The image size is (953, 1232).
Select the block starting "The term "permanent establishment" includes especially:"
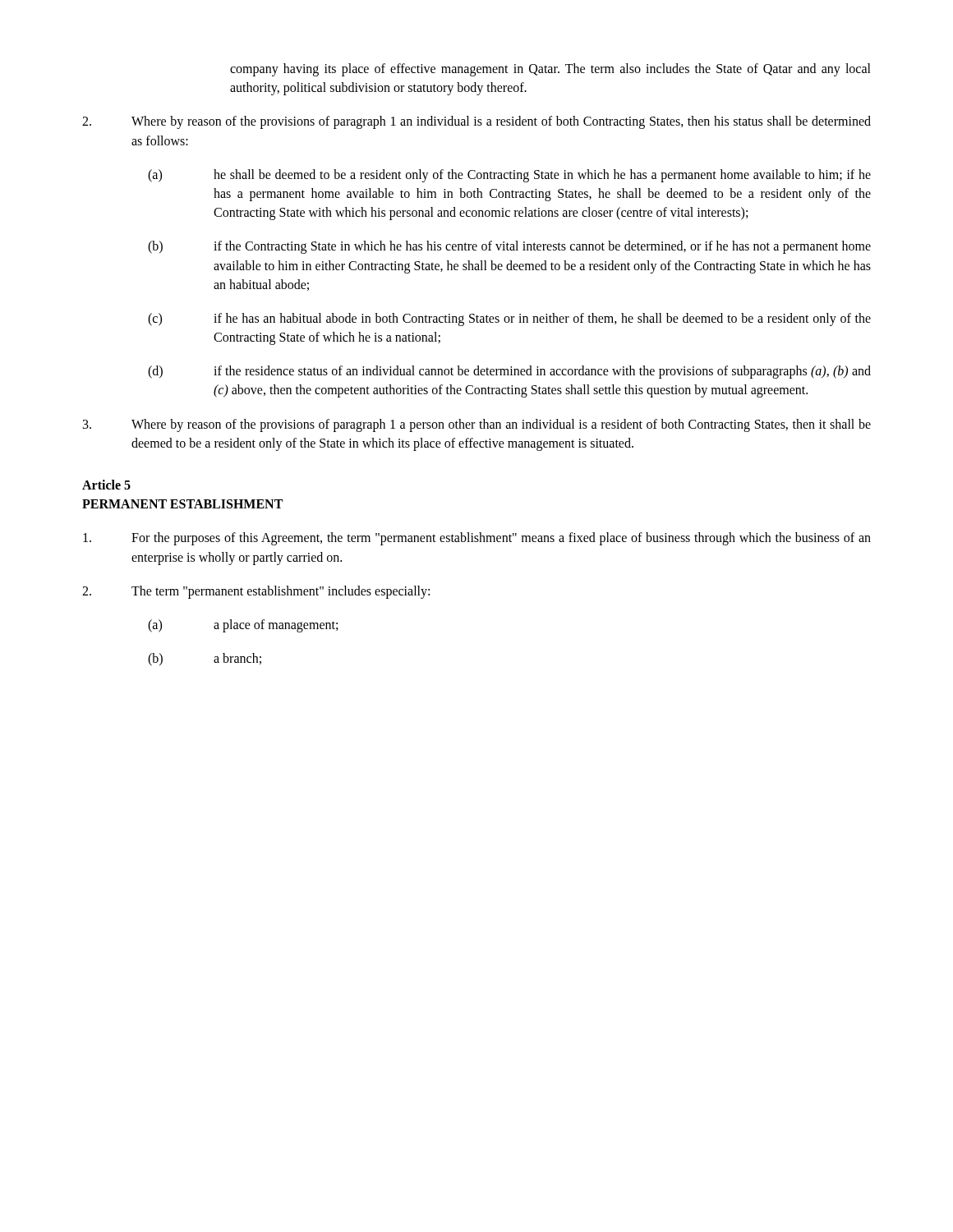(x=256, y=592)
